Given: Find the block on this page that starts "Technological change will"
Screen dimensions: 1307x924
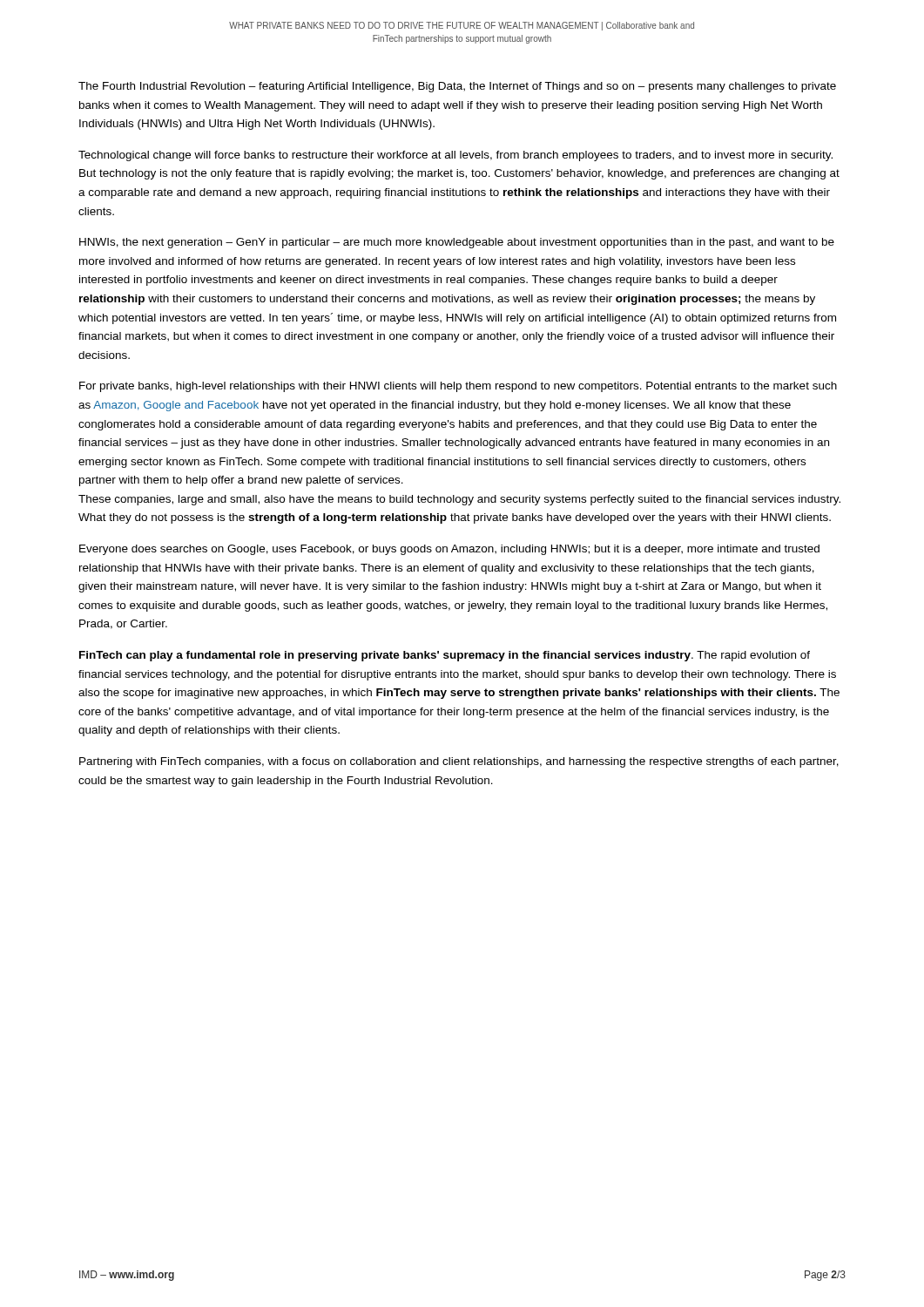Looking at the screenshot, I should (x=462, y=183).
